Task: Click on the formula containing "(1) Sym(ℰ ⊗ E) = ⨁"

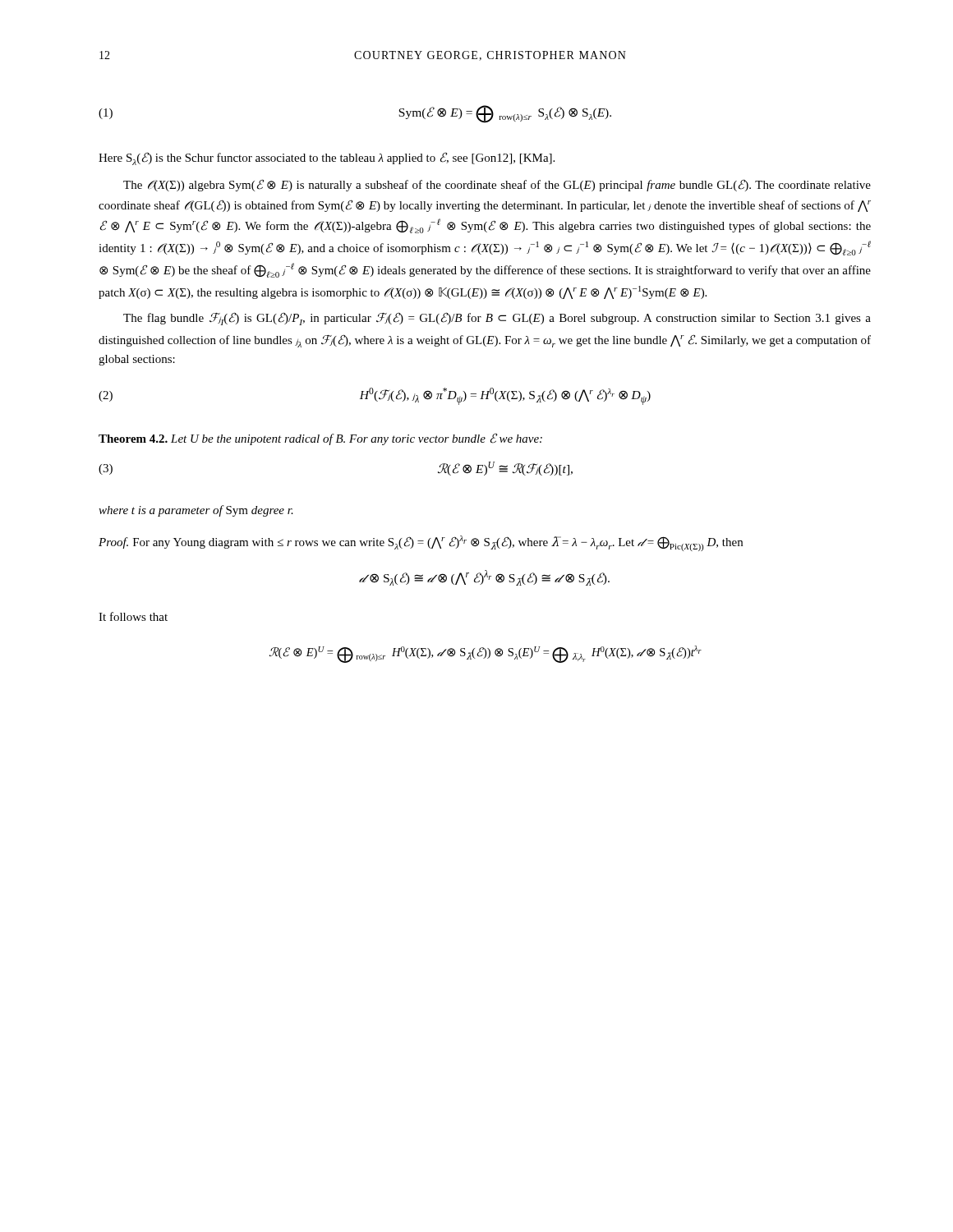Action: point(485,113)
